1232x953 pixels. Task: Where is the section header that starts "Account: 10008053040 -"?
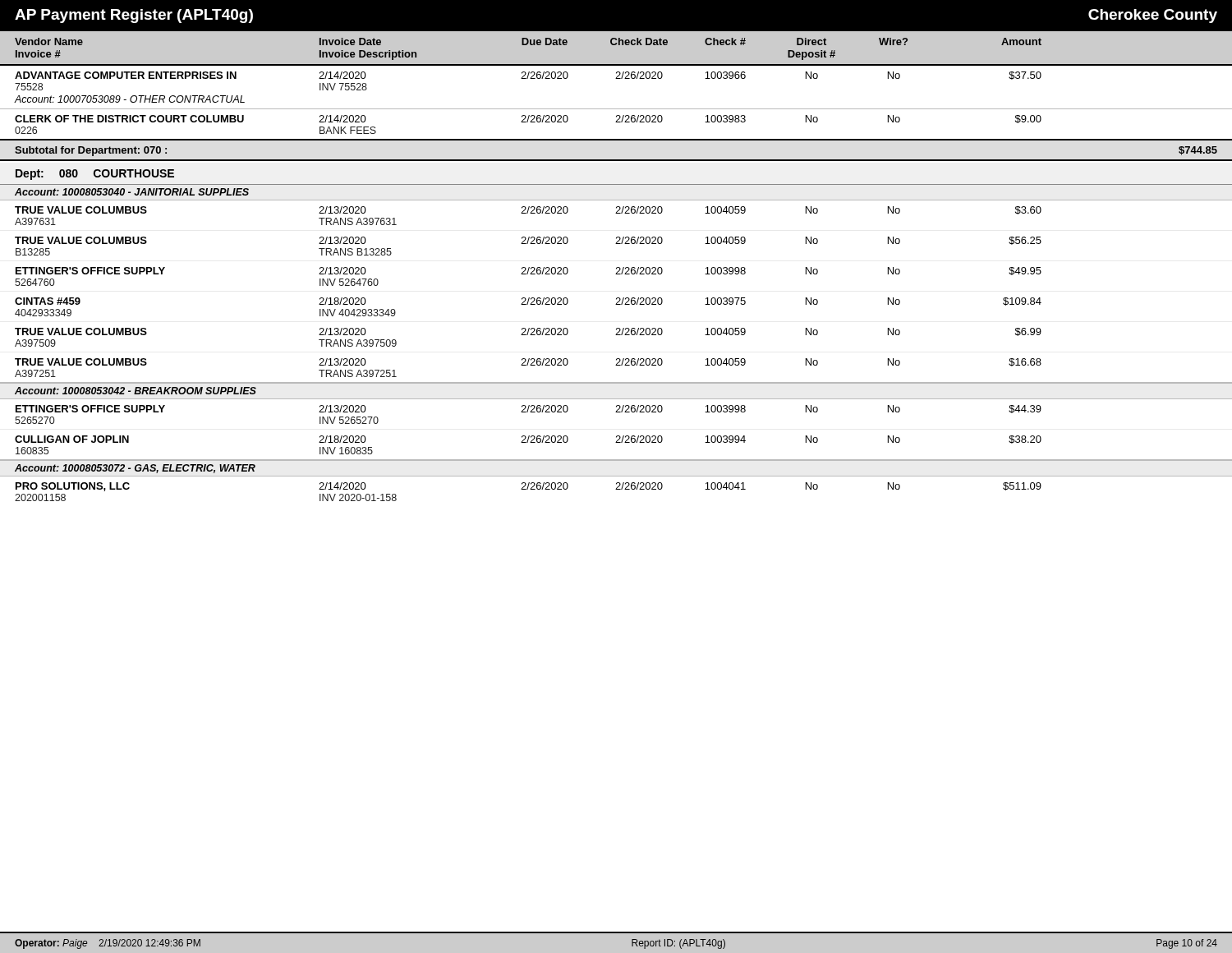tap(132, 192)
